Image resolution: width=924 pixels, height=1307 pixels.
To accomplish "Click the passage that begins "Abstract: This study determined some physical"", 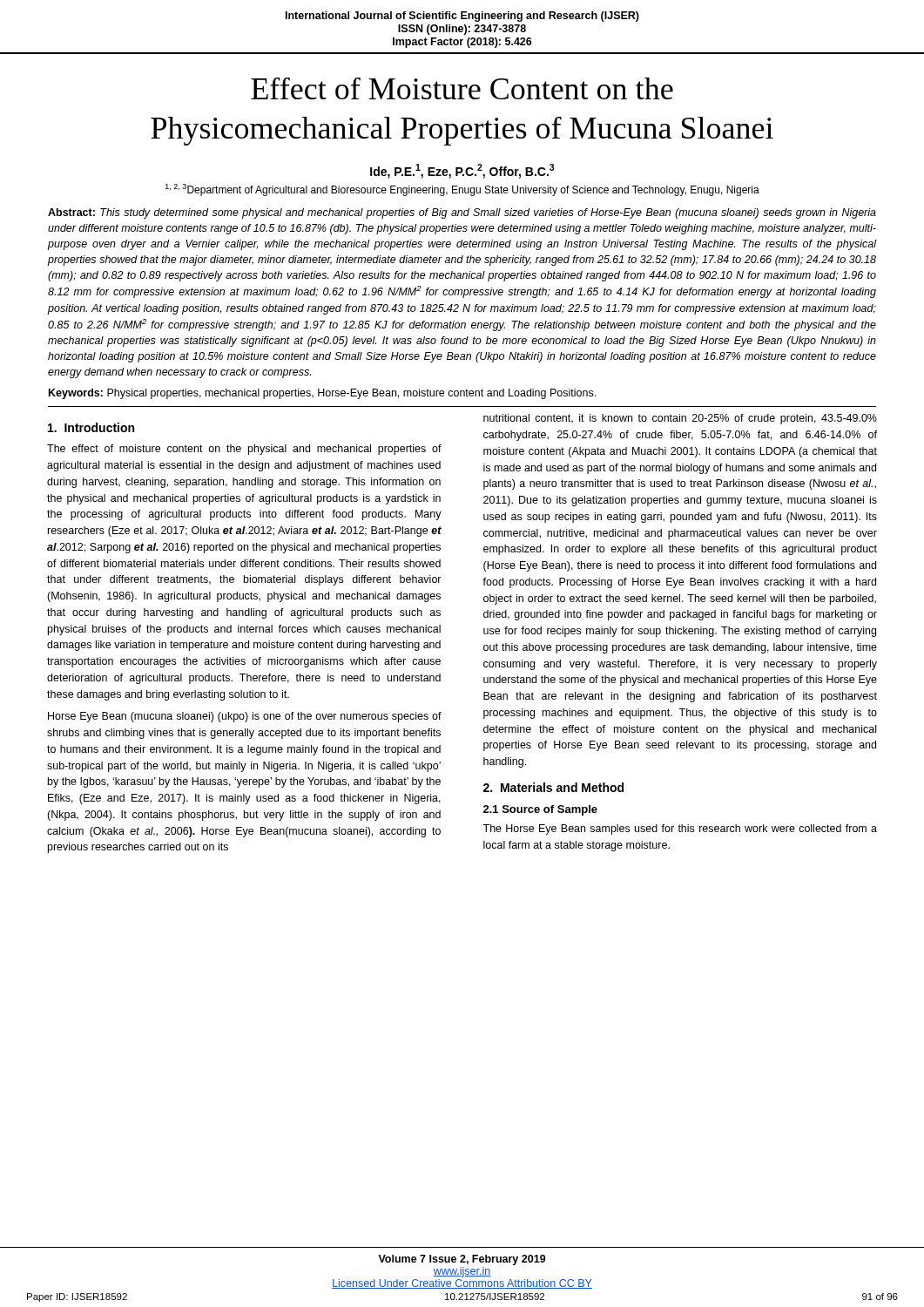I will click(x=462, y=292).
